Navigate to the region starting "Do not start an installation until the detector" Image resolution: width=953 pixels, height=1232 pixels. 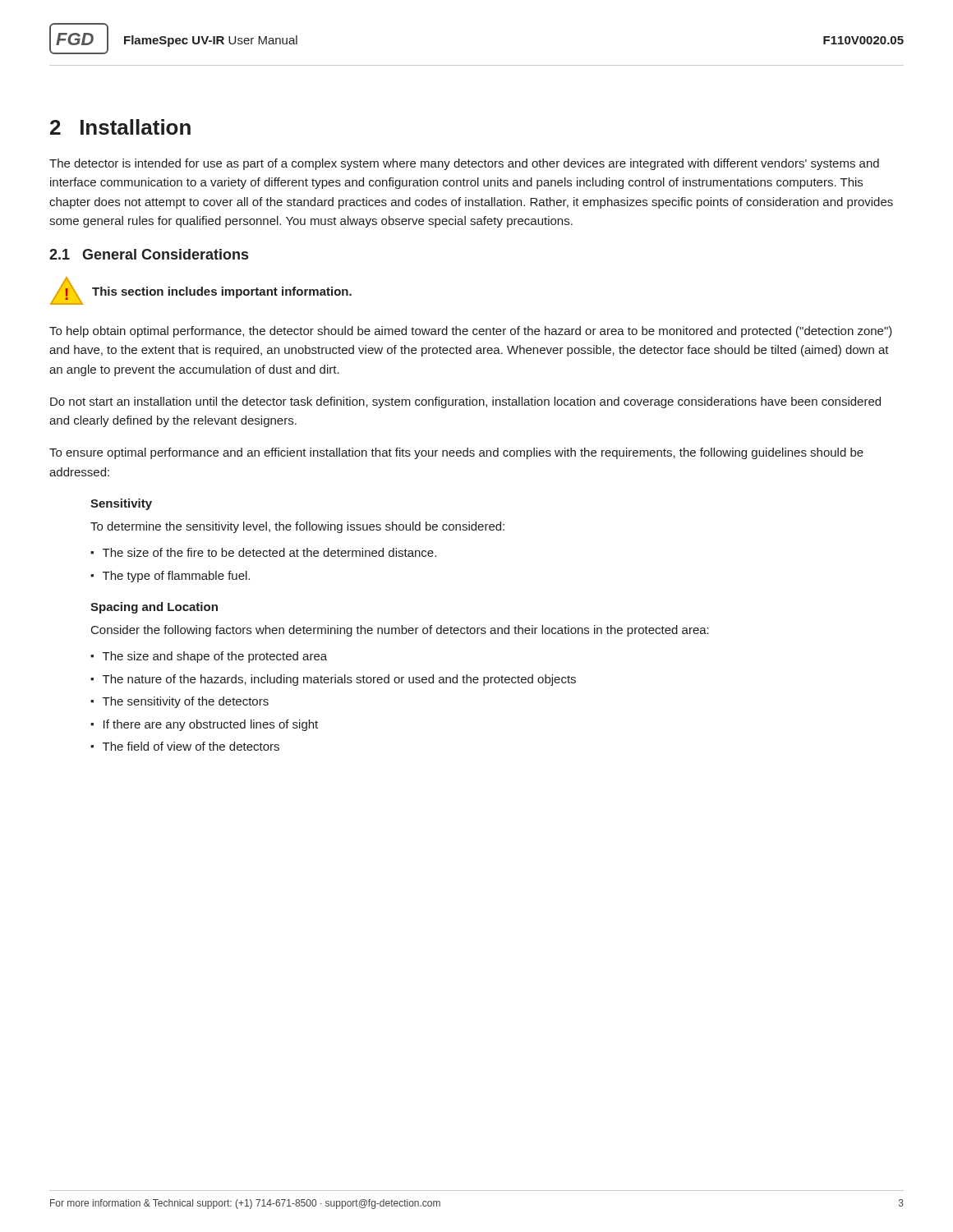(x=476, y=411)
